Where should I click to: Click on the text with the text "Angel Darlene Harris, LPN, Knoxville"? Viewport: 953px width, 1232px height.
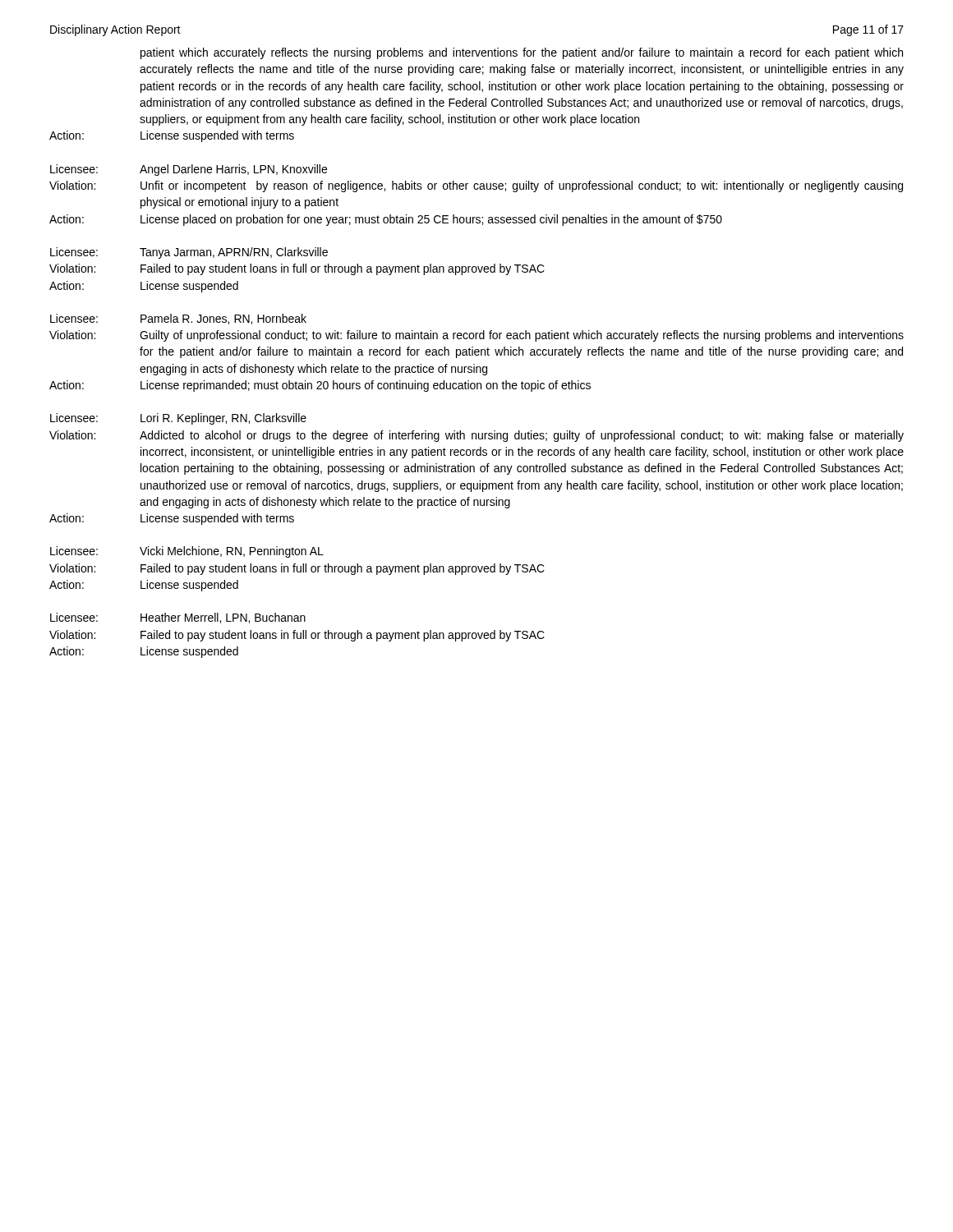pos(234,169)
